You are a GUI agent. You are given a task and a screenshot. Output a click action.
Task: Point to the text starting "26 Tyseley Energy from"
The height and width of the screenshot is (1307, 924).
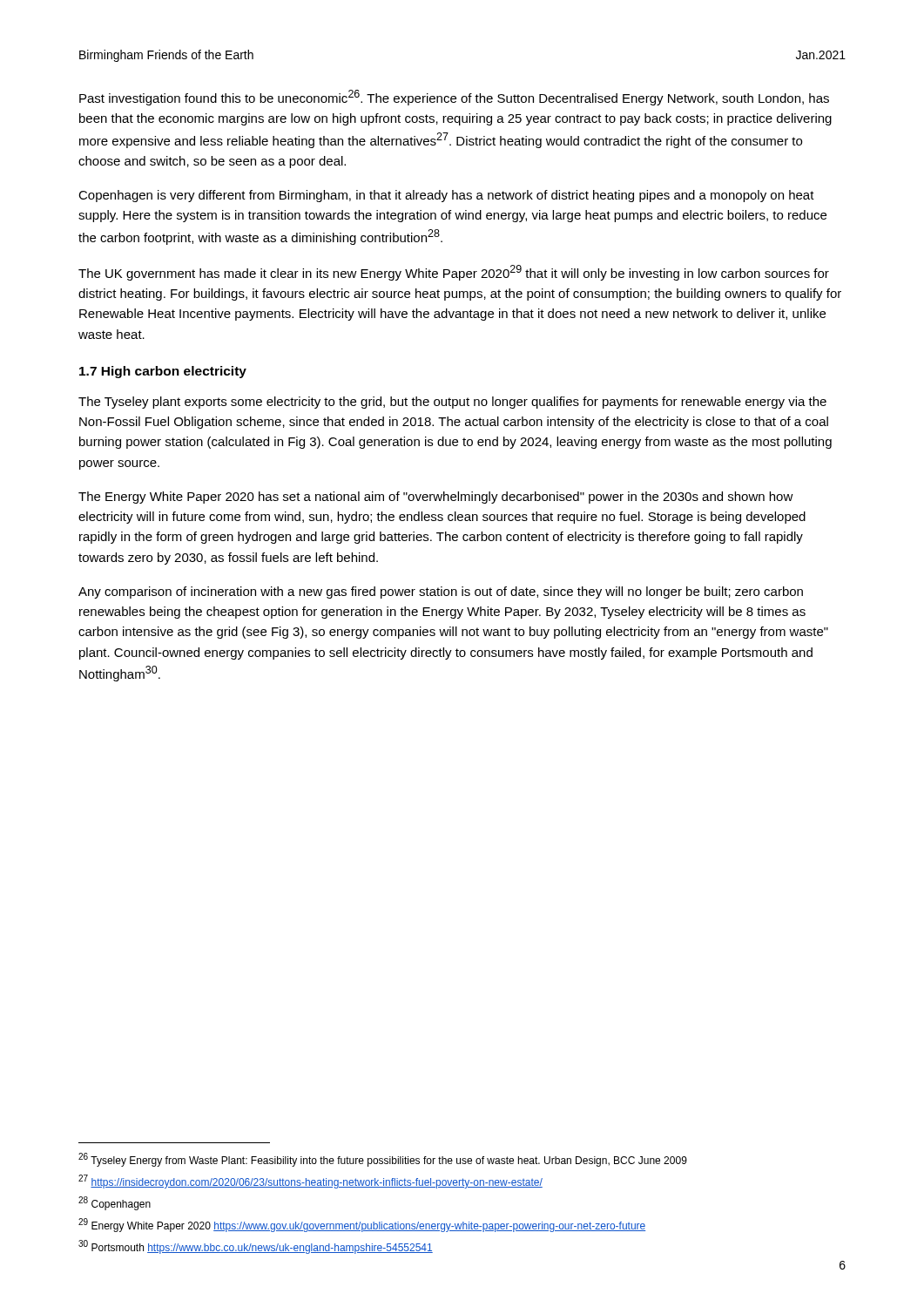point(383,1159)
